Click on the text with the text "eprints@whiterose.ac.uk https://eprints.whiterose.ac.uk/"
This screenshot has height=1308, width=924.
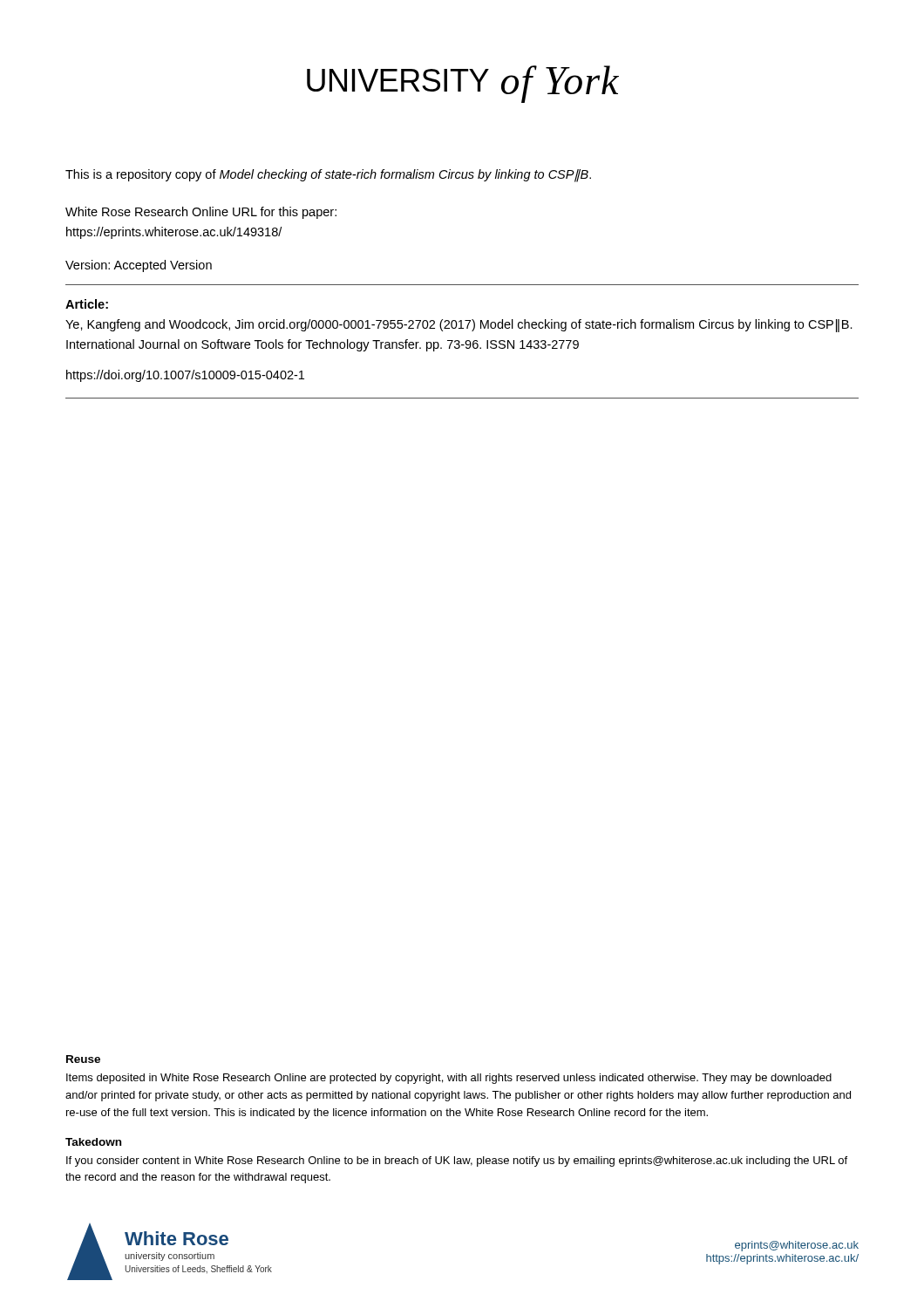tap(782, 1251)
